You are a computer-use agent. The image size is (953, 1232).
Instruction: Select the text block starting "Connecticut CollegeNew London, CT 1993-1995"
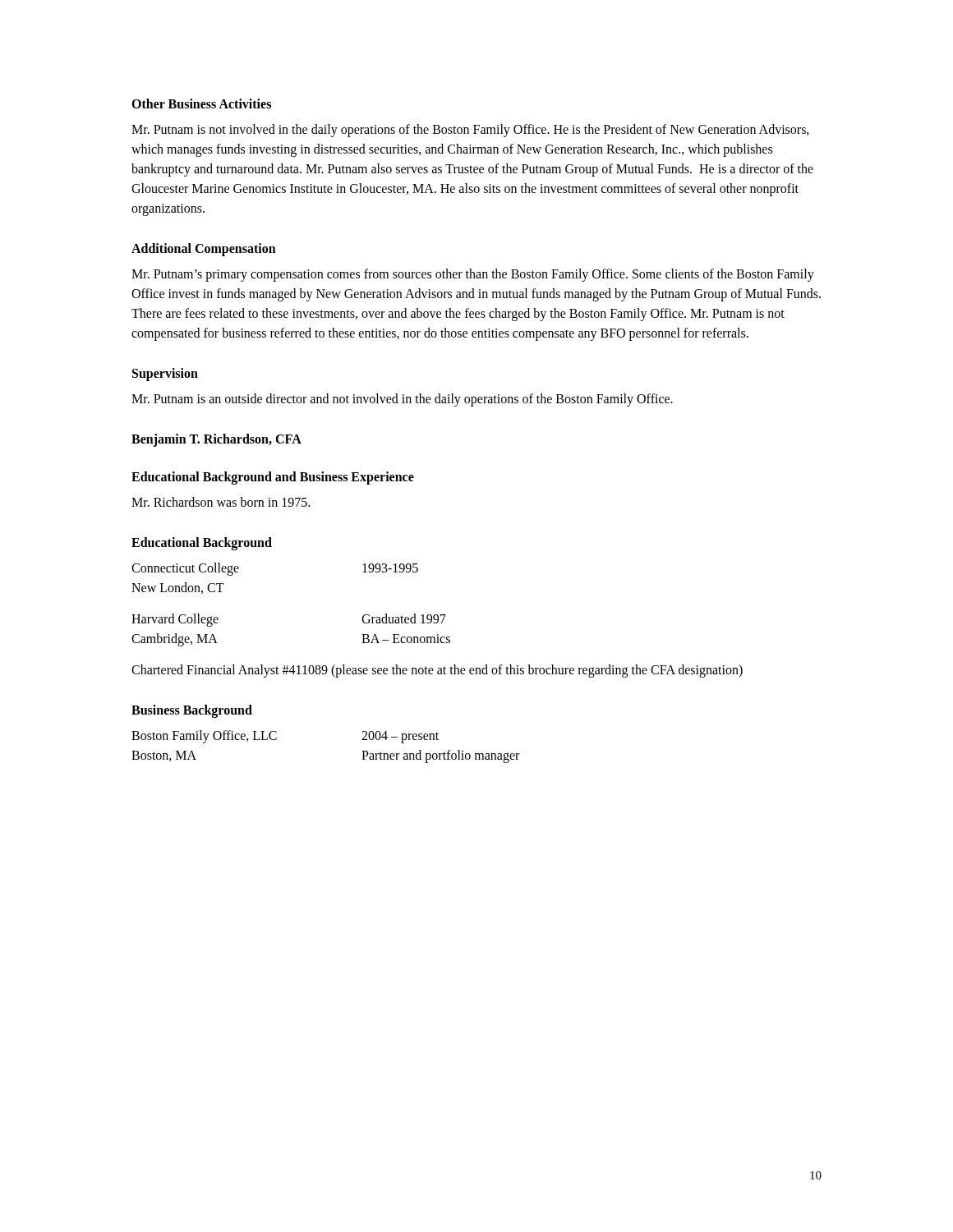coord(189,569)
